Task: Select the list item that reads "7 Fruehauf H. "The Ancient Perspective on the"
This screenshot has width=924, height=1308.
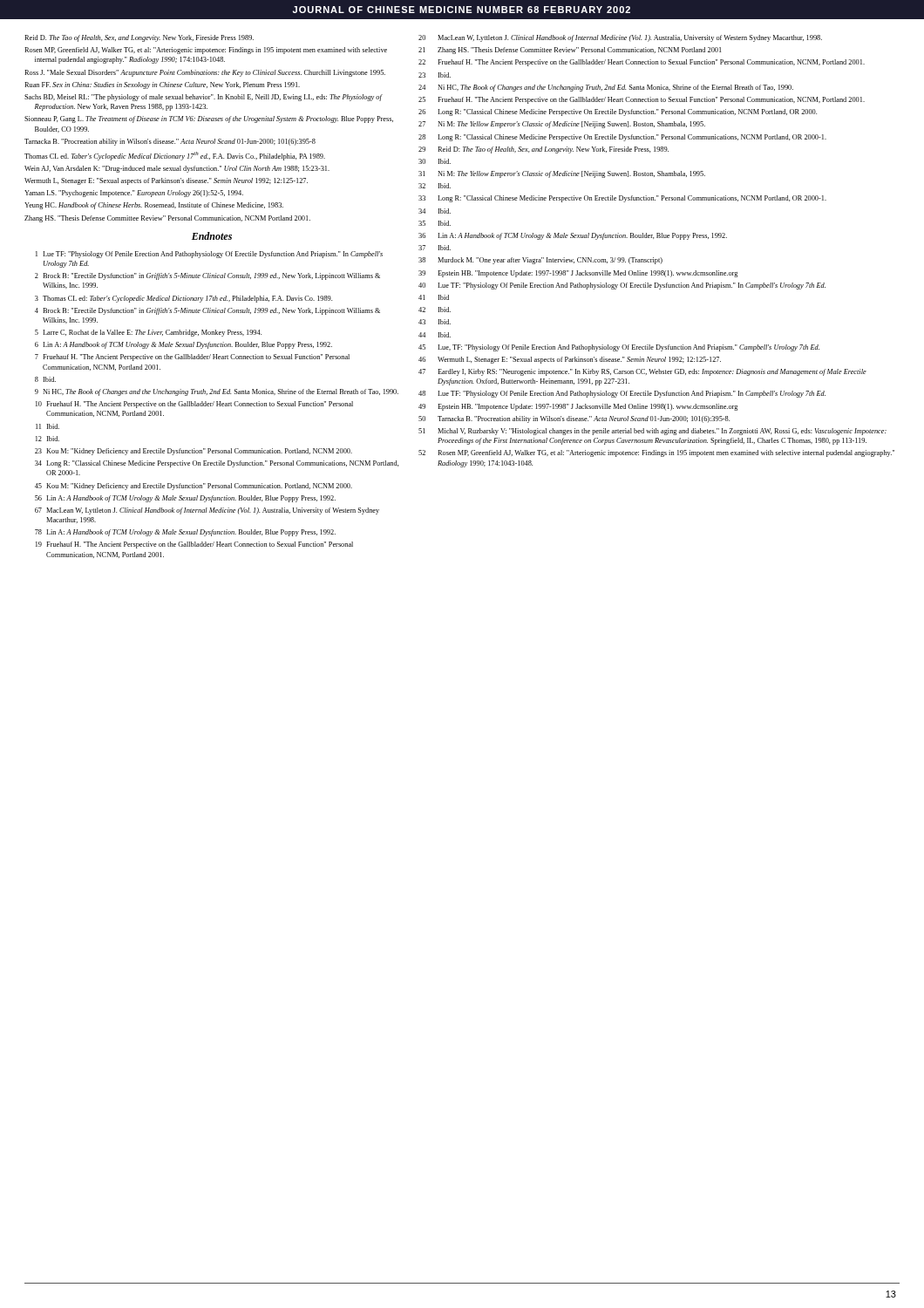Action: point(212,362)
